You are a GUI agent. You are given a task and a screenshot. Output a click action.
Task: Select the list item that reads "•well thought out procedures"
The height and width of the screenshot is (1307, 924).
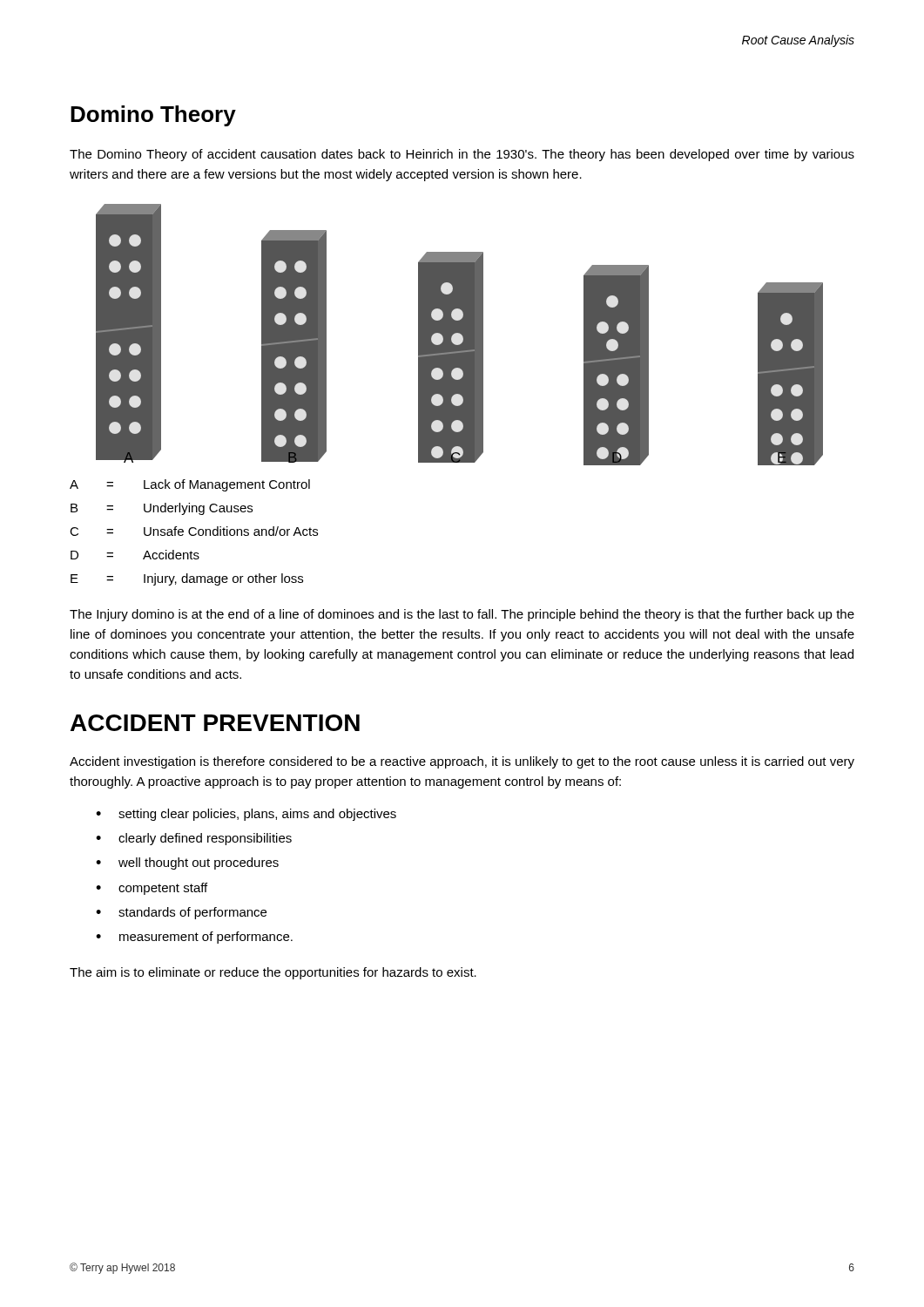[x=187, y=863]
